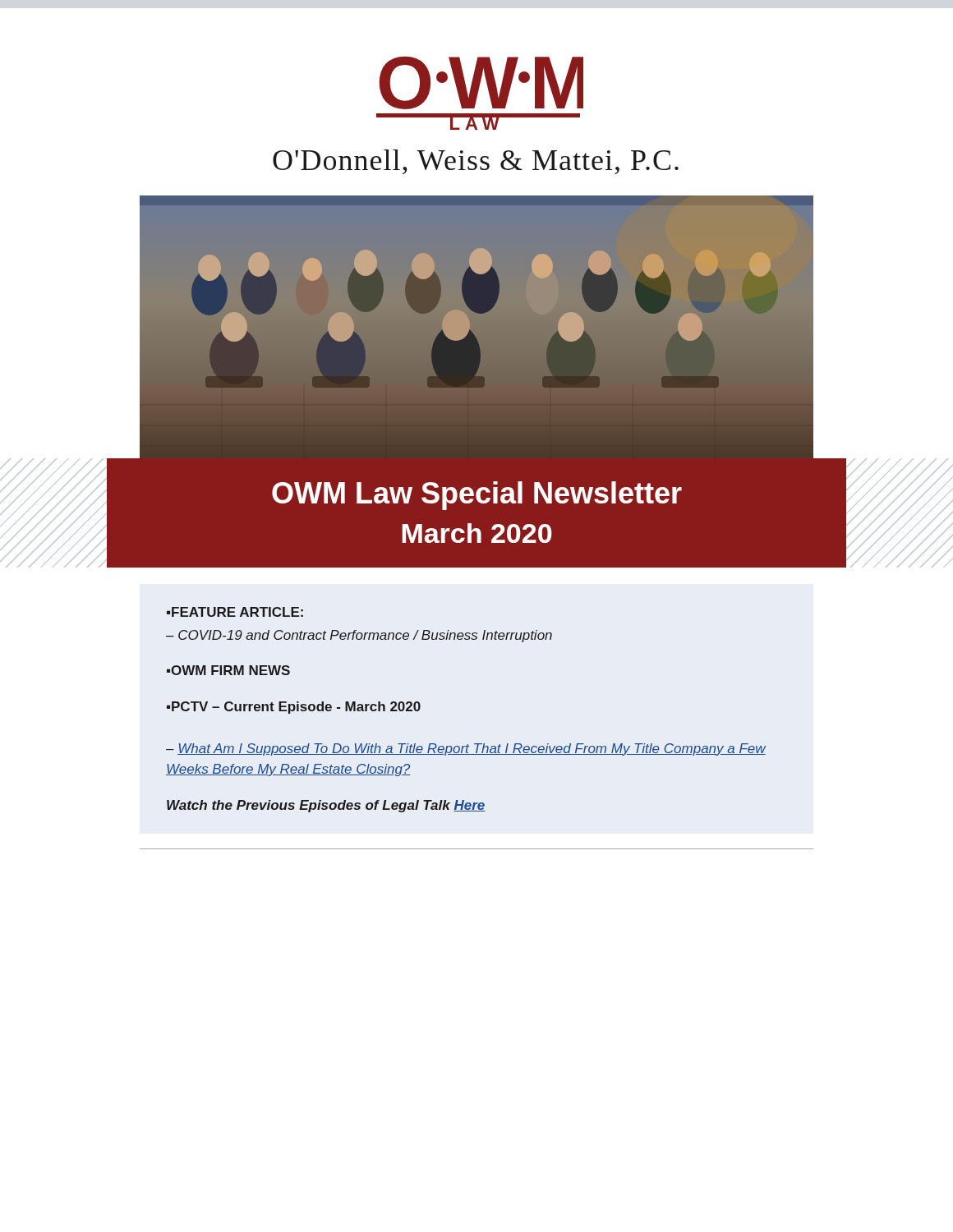Locate the photo

point(476,327)
